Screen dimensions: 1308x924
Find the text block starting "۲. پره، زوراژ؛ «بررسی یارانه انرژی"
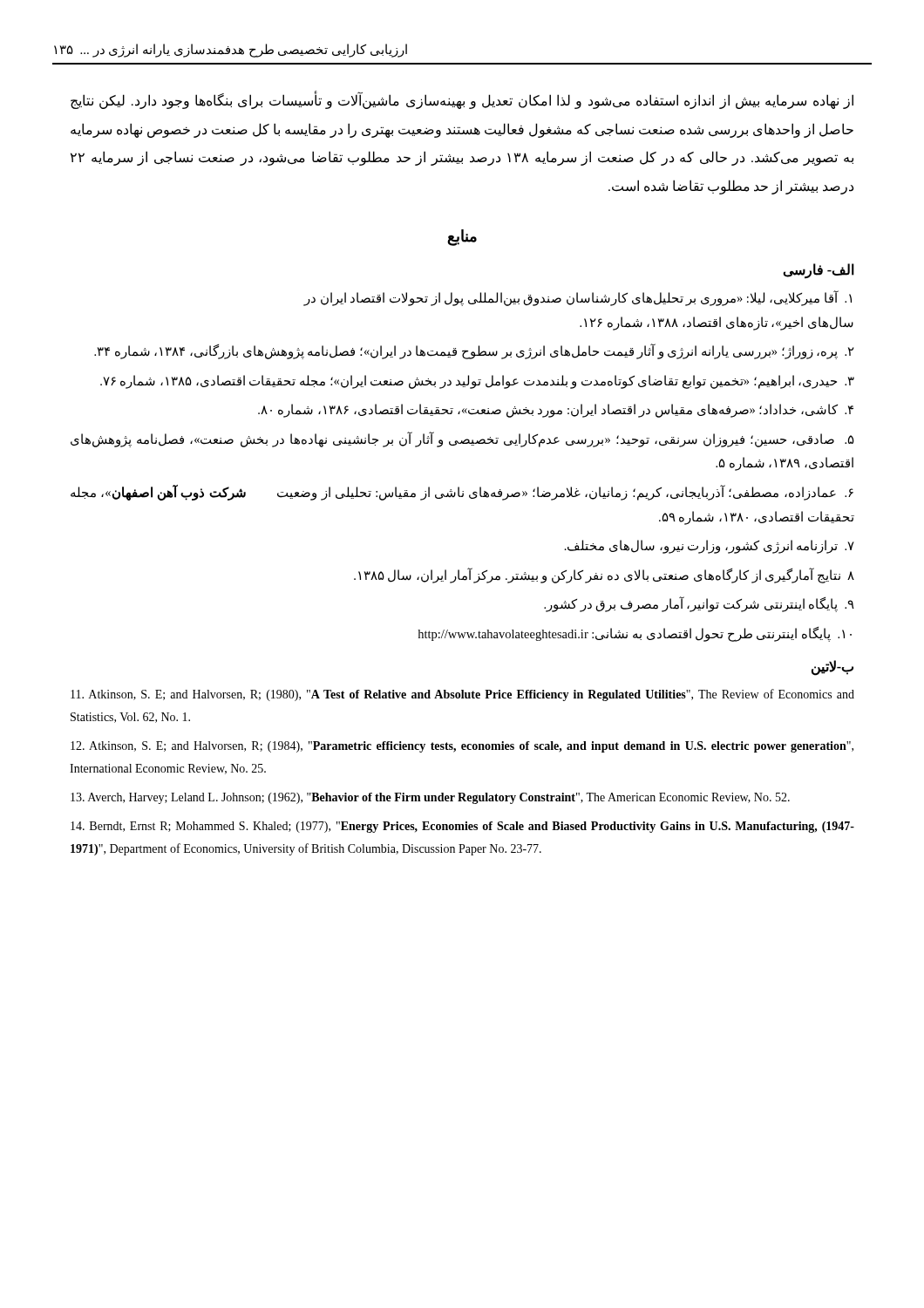click(x=474, y=352)
